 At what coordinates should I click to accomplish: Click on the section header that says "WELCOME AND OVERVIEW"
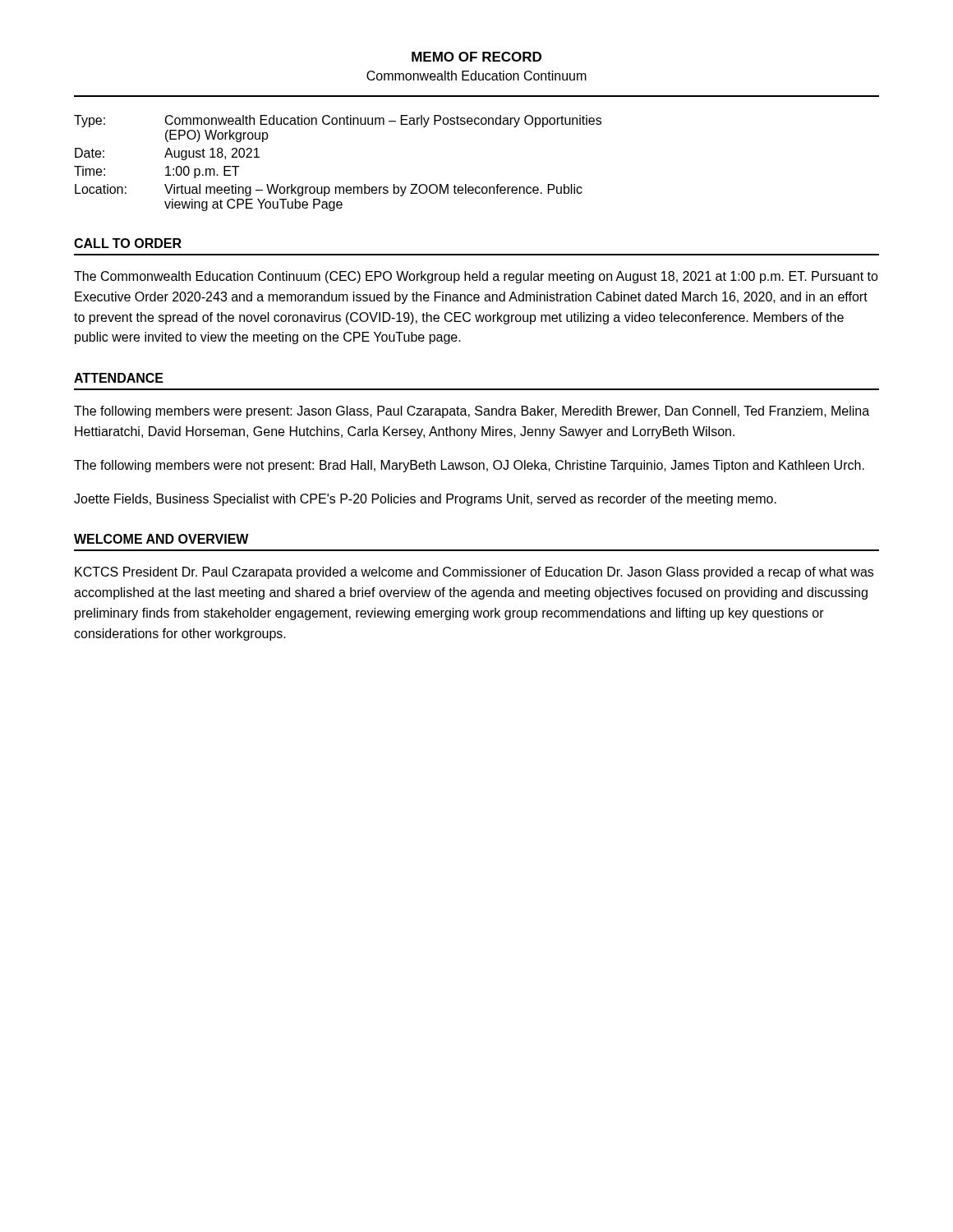click(476, 540)
